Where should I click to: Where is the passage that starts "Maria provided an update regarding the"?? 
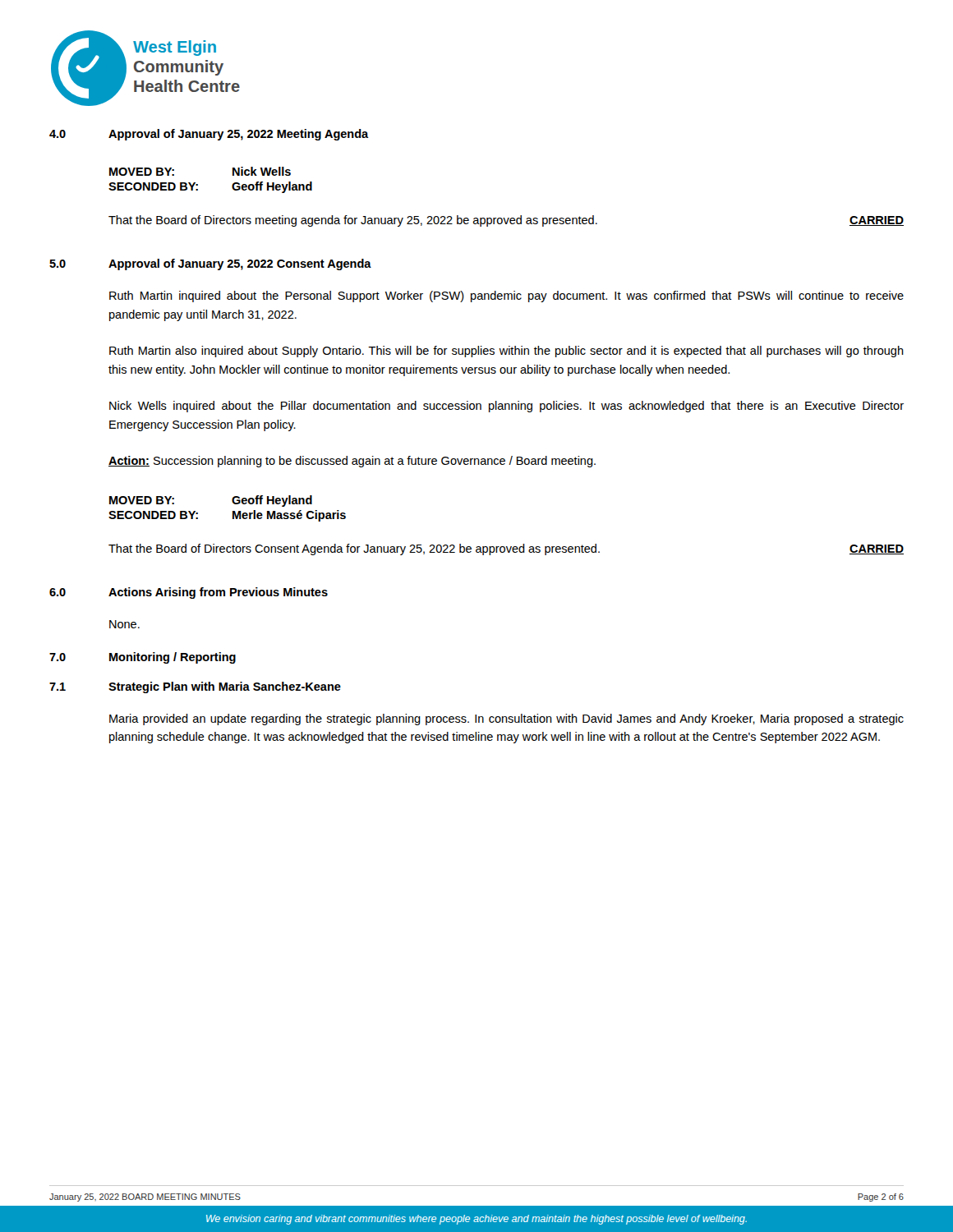(x=476, y=733)
